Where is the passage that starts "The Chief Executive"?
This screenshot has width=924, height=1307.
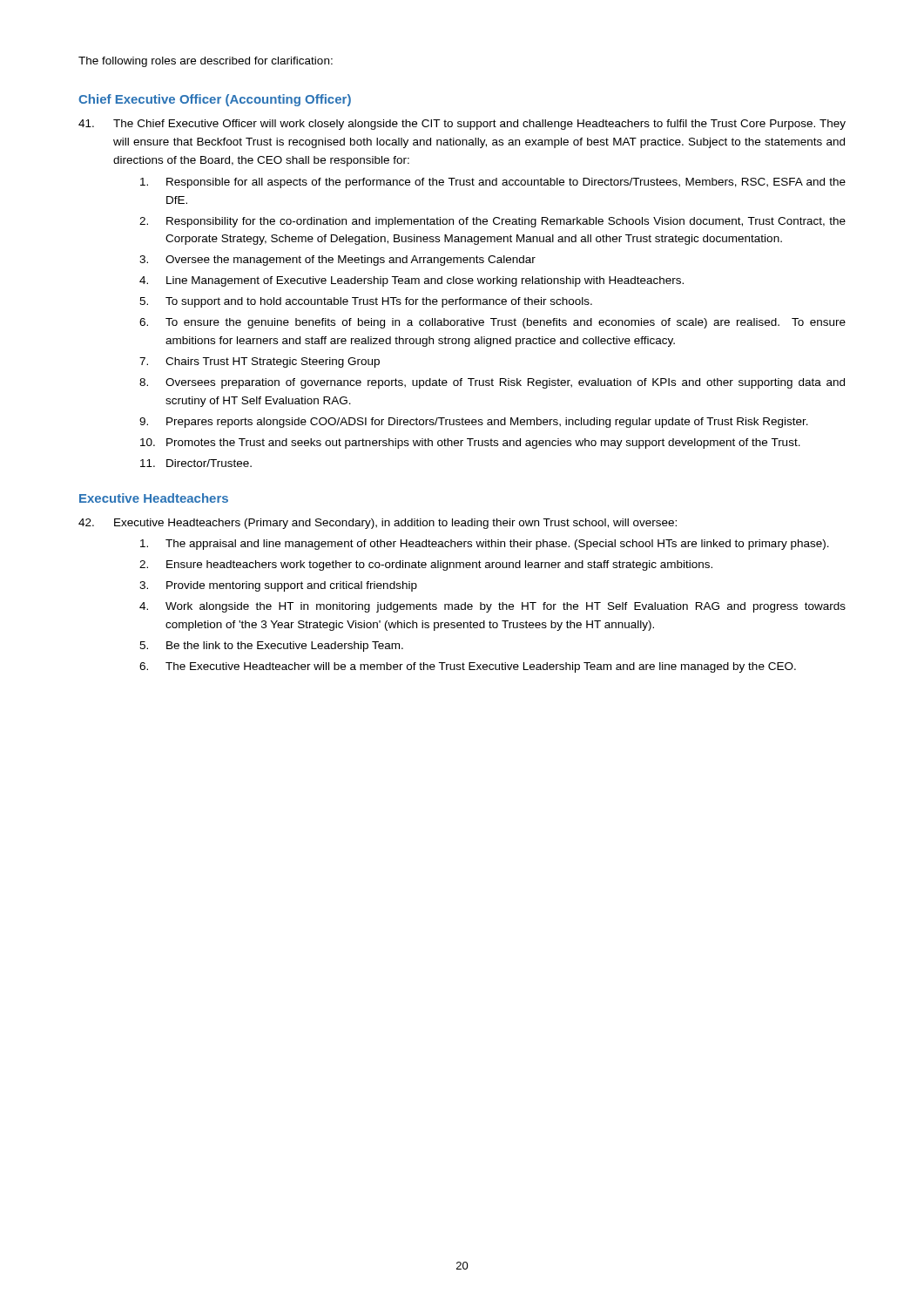pos(462,142)
